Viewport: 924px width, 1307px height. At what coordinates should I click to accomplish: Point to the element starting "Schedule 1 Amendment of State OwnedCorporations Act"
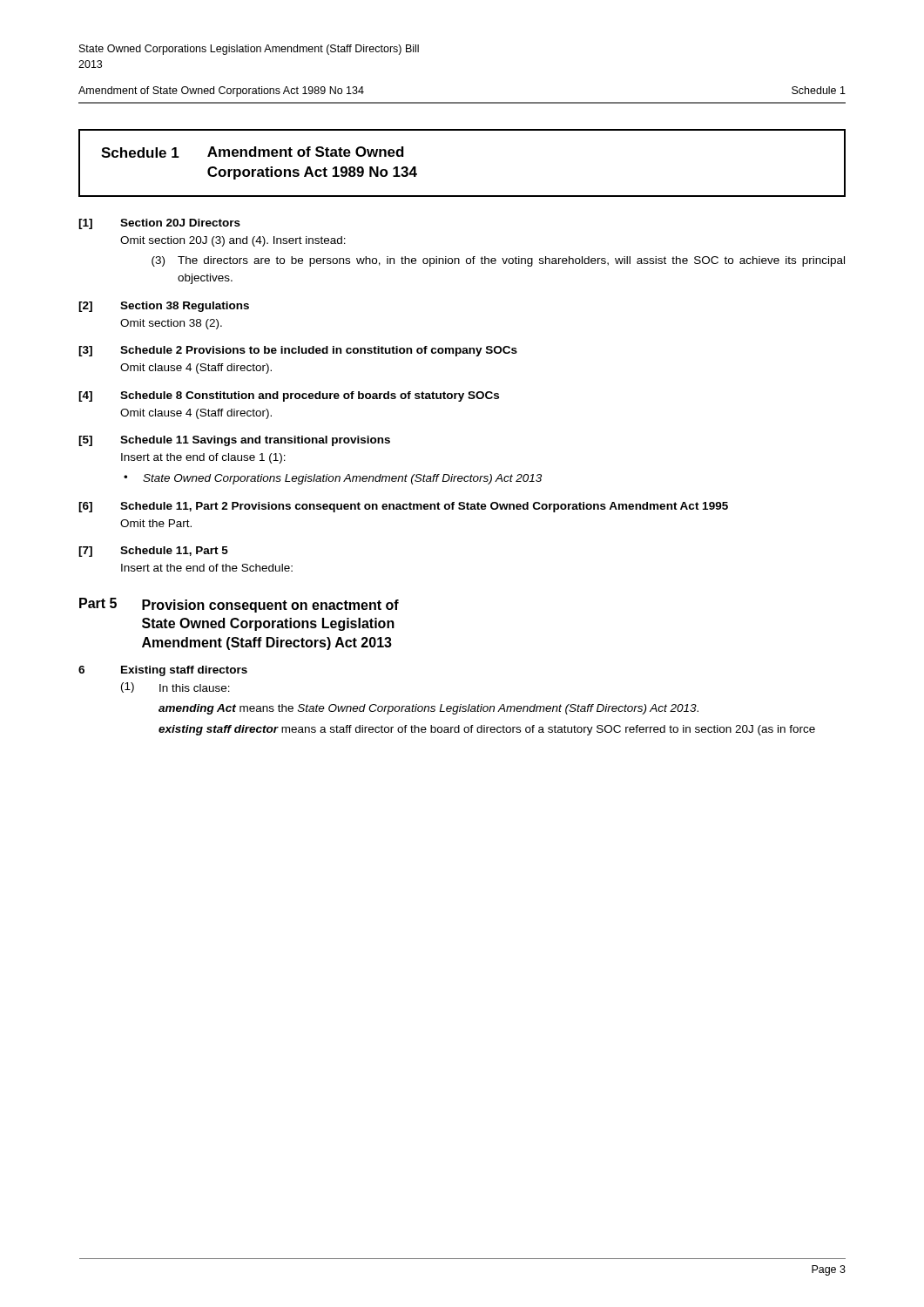[x=253, y=152]
